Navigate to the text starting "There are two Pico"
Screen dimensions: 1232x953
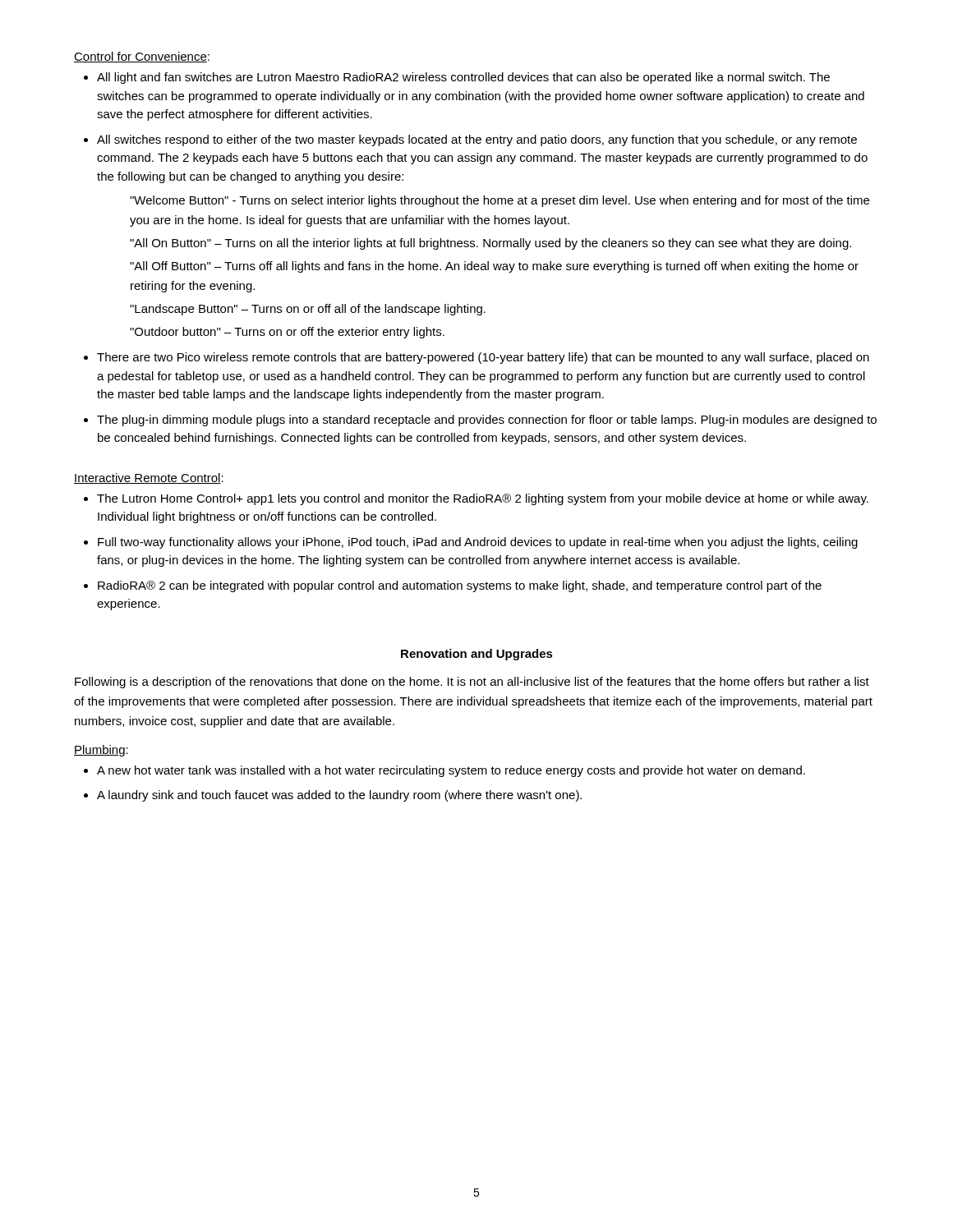pyautogui.click(x=483, y=375)
